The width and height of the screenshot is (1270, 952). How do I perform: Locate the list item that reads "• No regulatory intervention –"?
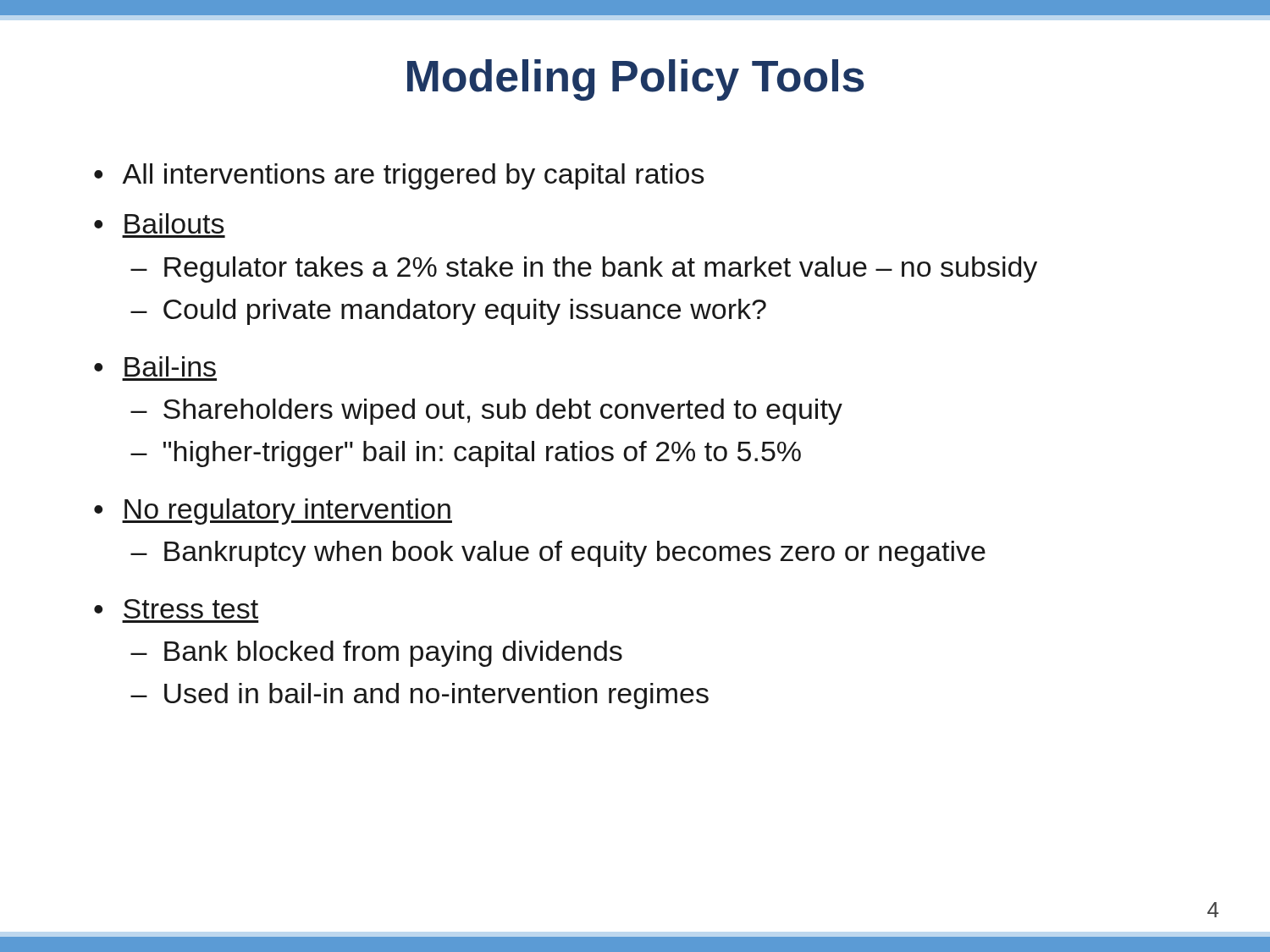(540, 534)
